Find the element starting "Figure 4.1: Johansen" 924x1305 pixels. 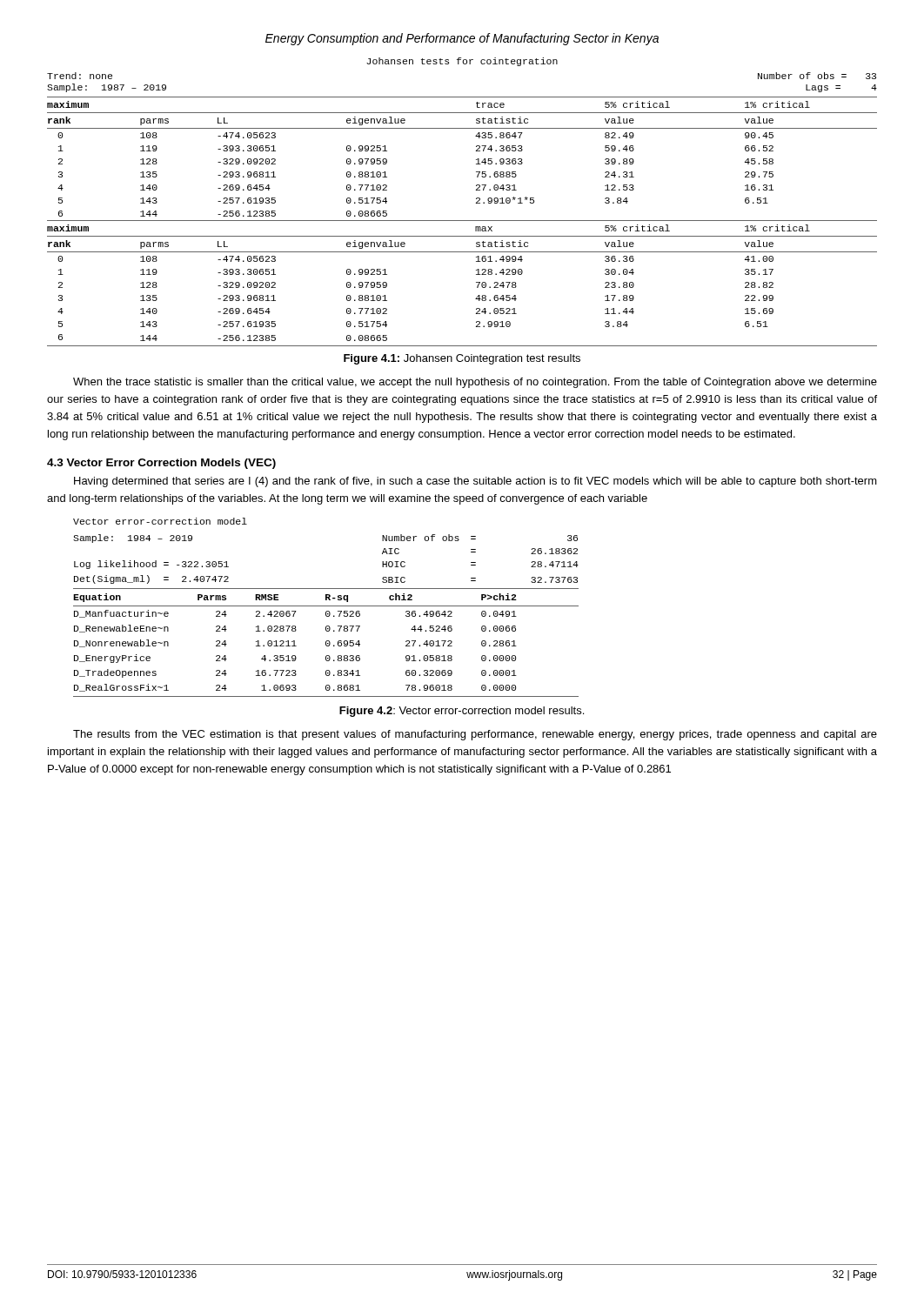(462, 358)
